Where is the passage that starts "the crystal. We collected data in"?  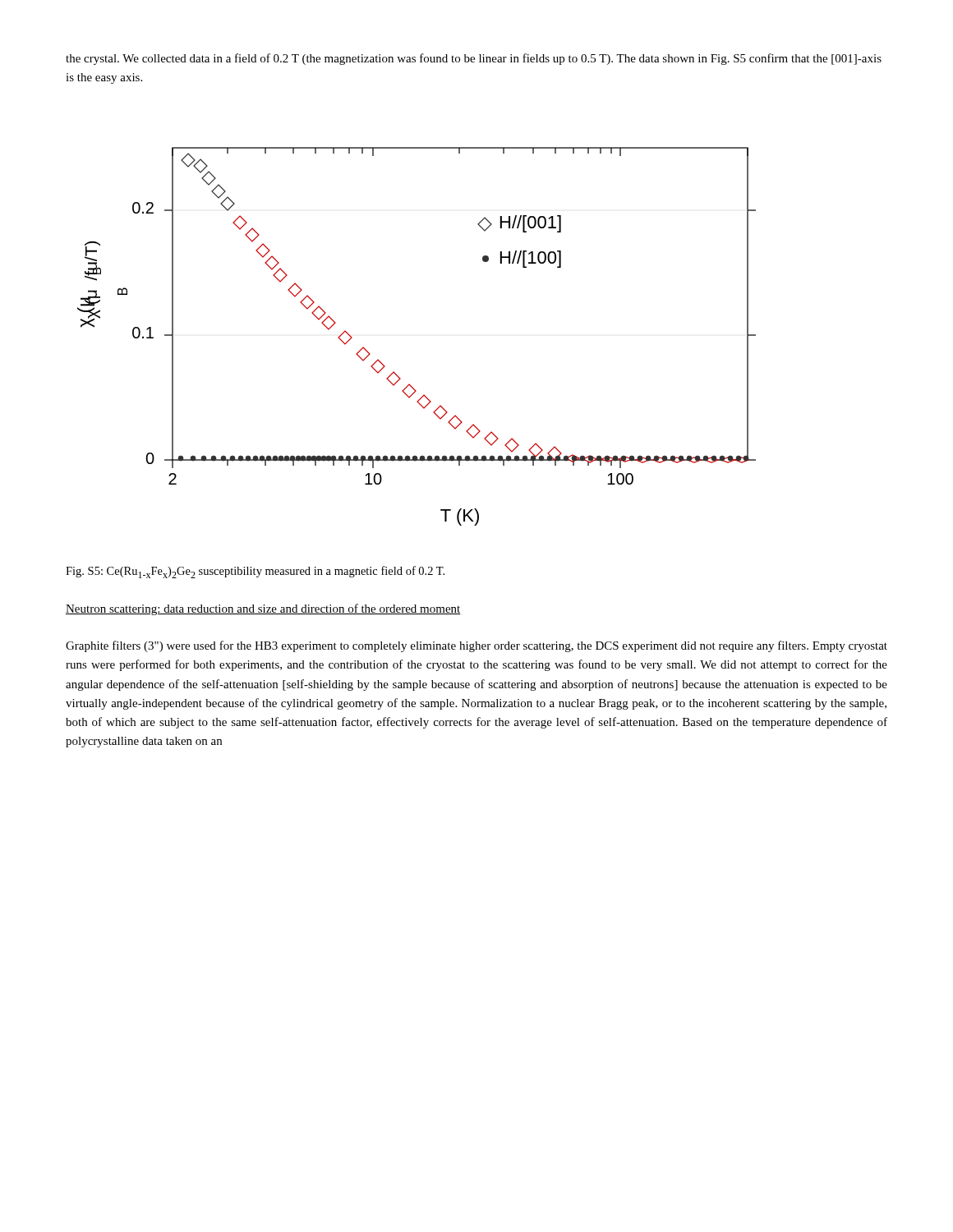click(x=474, y=68)
